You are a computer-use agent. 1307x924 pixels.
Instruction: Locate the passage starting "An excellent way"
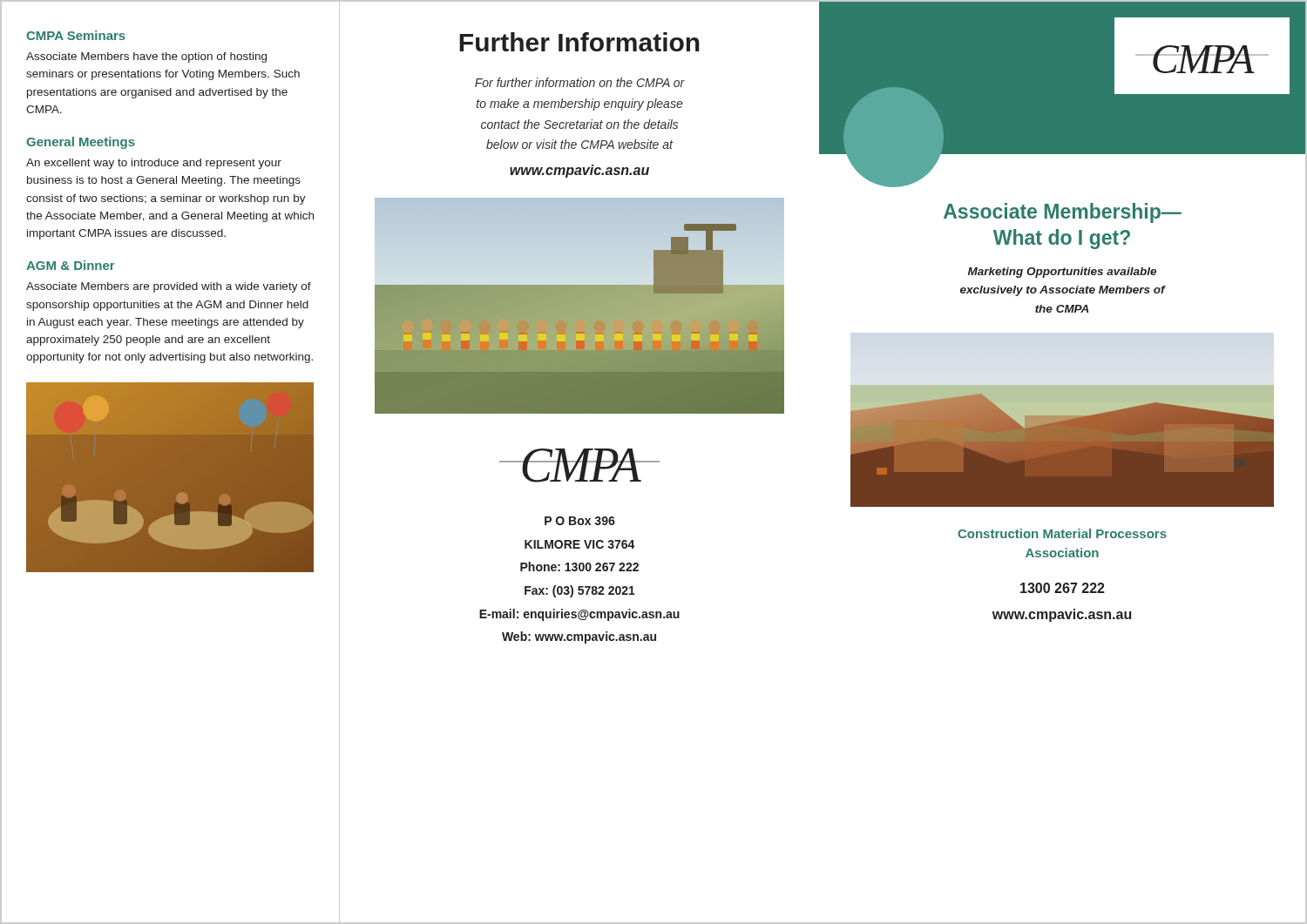pos(170,198)
